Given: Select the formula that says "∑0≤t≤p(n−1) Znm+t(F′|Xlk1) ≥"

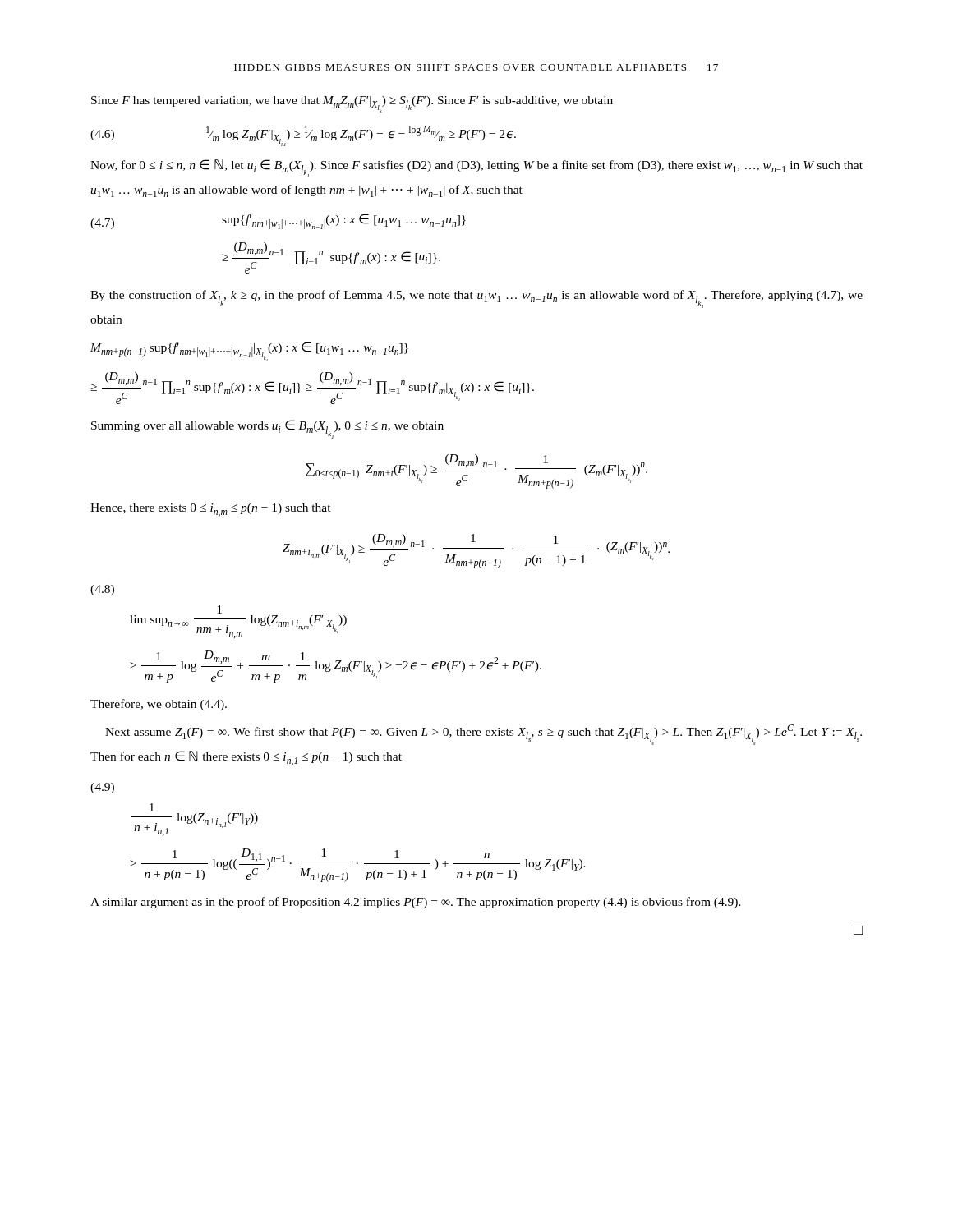Looking at the screenshot, I should [476, 470].
